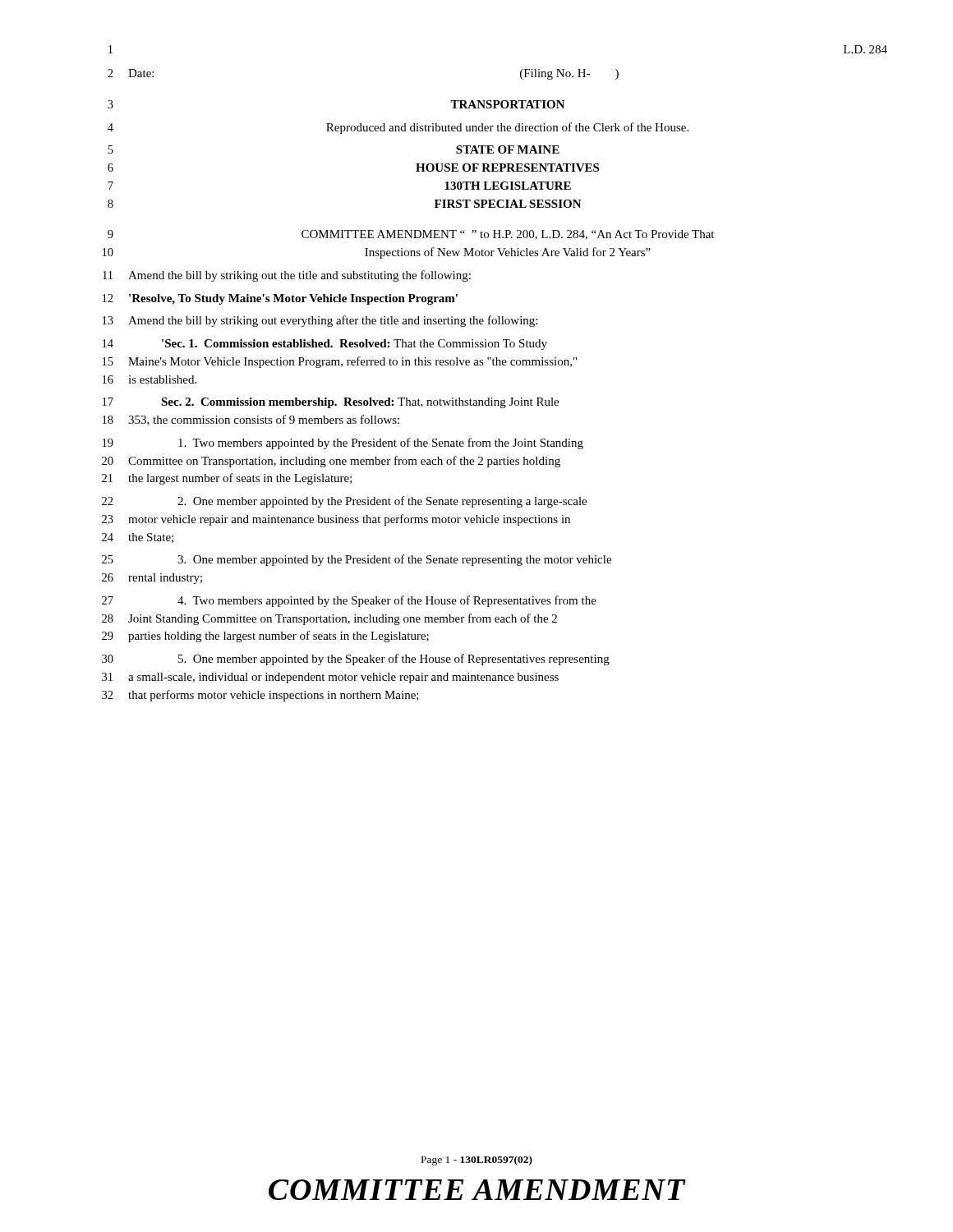Navigate to the text starting "4 Reproduced and distributed under the"
The width and height of the screenshot is (953, 1232).
[x=485, y=128]
